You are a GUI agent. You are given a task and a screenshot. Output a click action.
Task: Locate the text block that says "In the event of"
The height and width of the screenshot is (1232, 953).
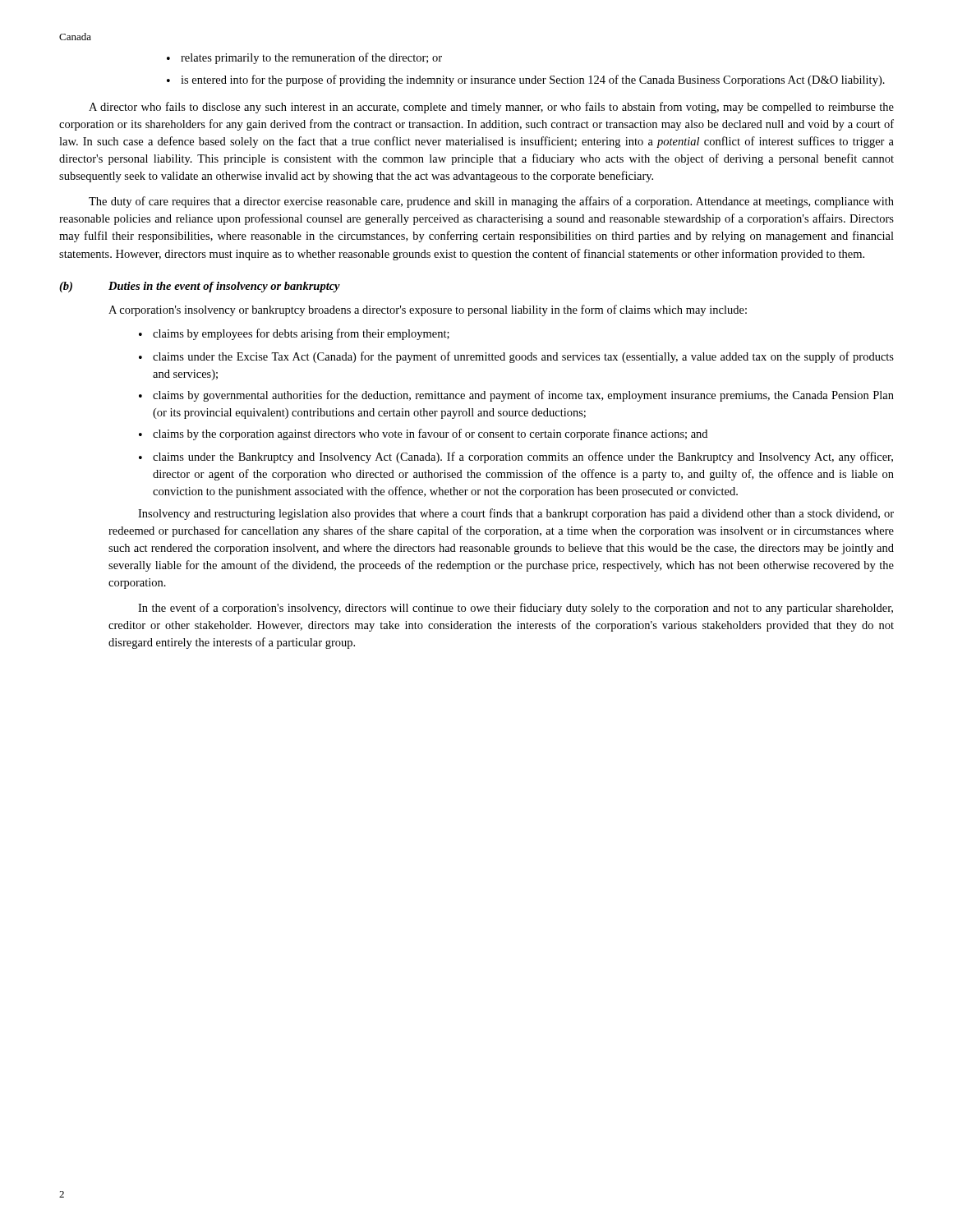501,625
